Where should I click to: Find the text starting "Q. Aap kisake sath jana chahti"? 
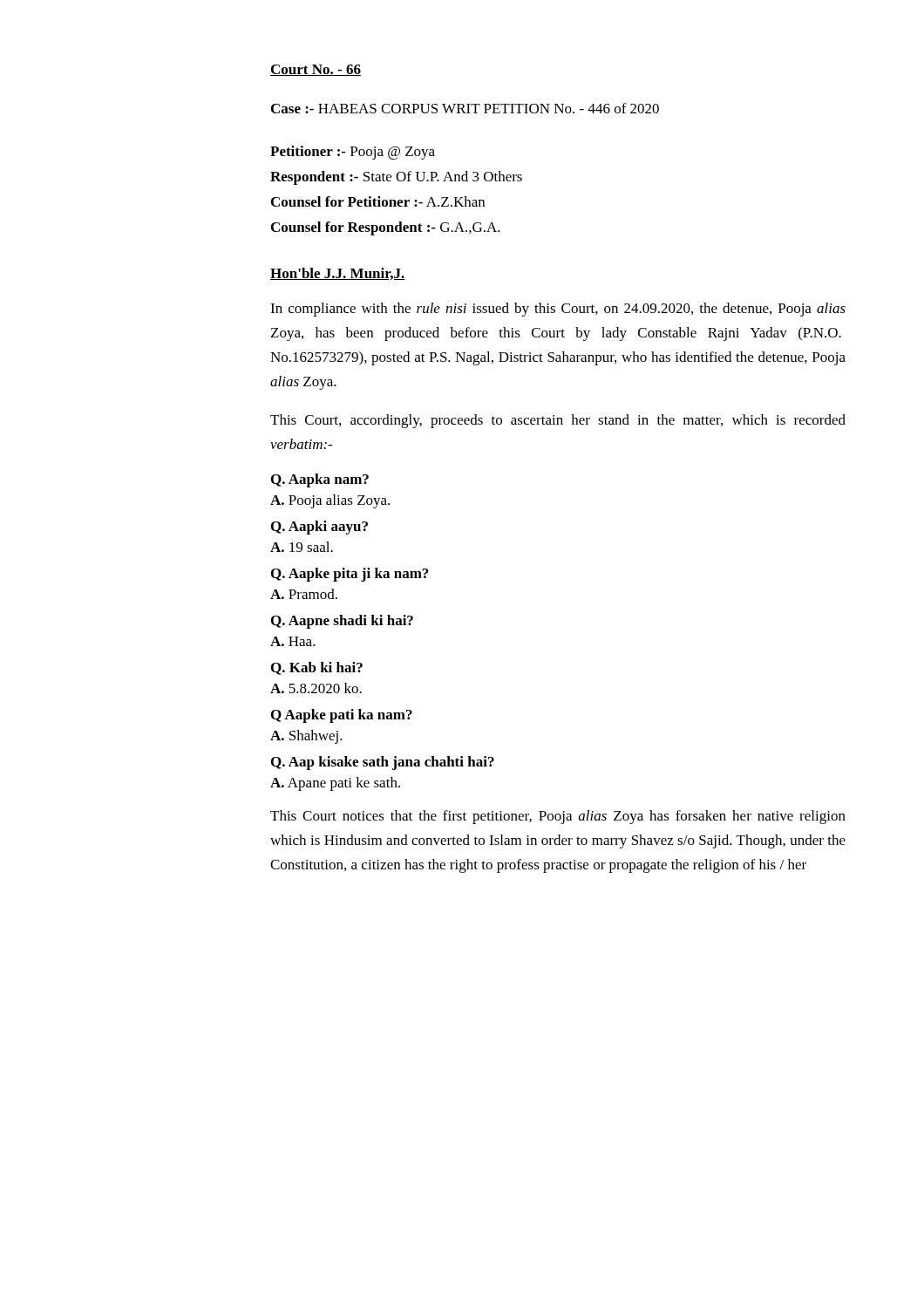[382, 762]
